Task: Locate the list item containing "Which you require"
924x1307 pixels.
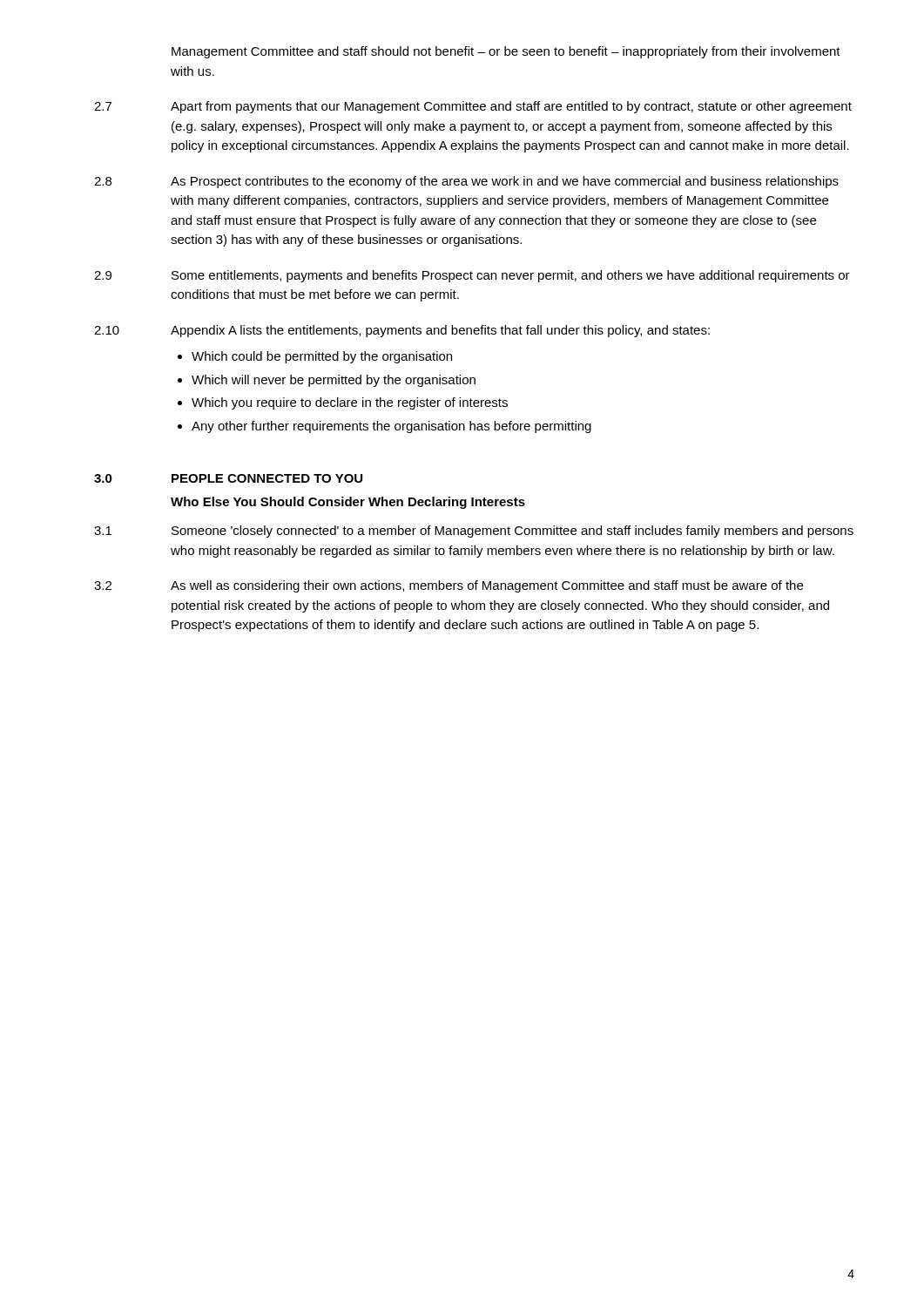Action: pos(350,402)
